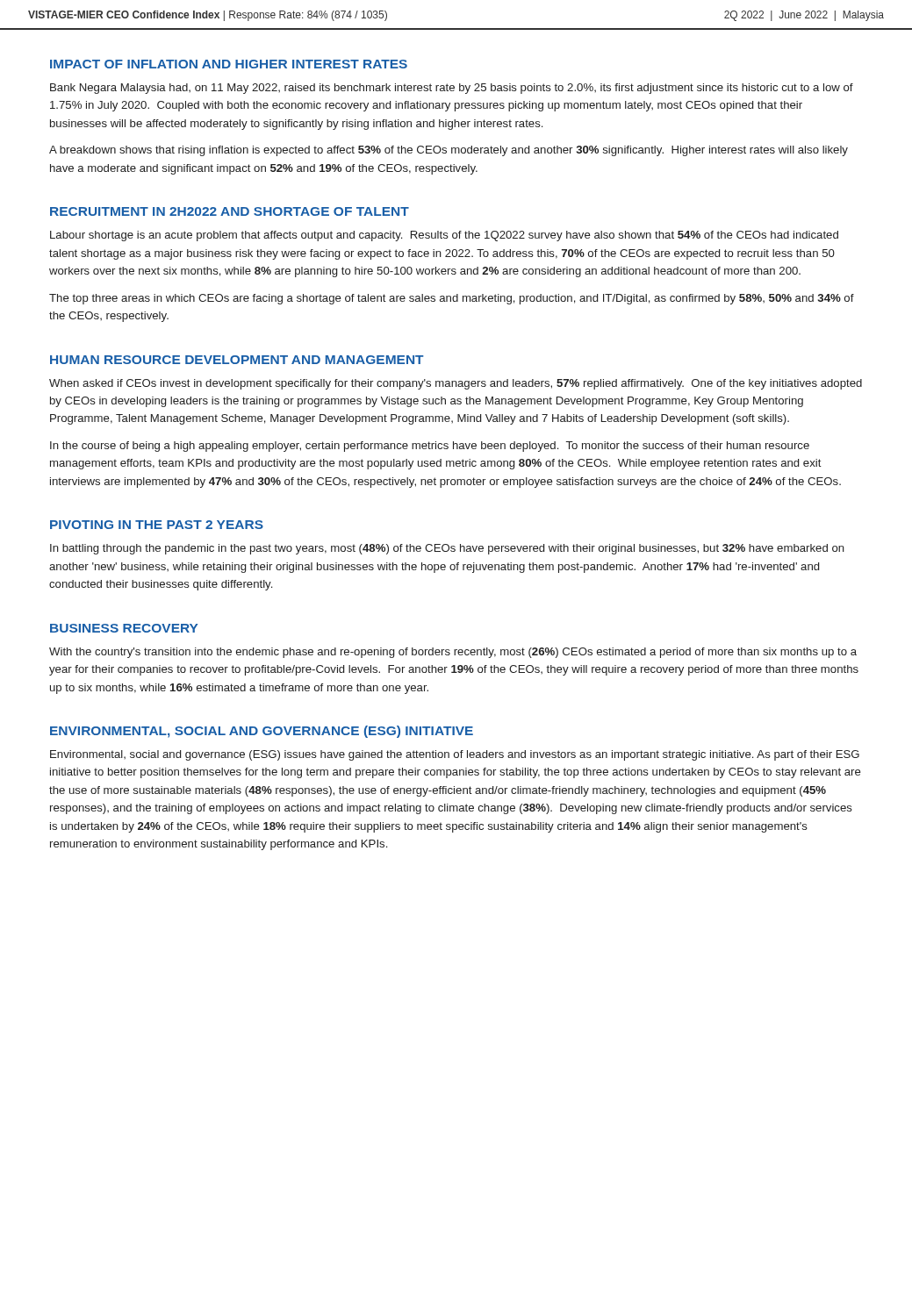Find the section header with the text "ENVIRONMENTAL, SOCIAL AND GOVERNANCE (ESG) INITIATIVE"
Screen dimensions: 1316x912
tap(261, 730)
